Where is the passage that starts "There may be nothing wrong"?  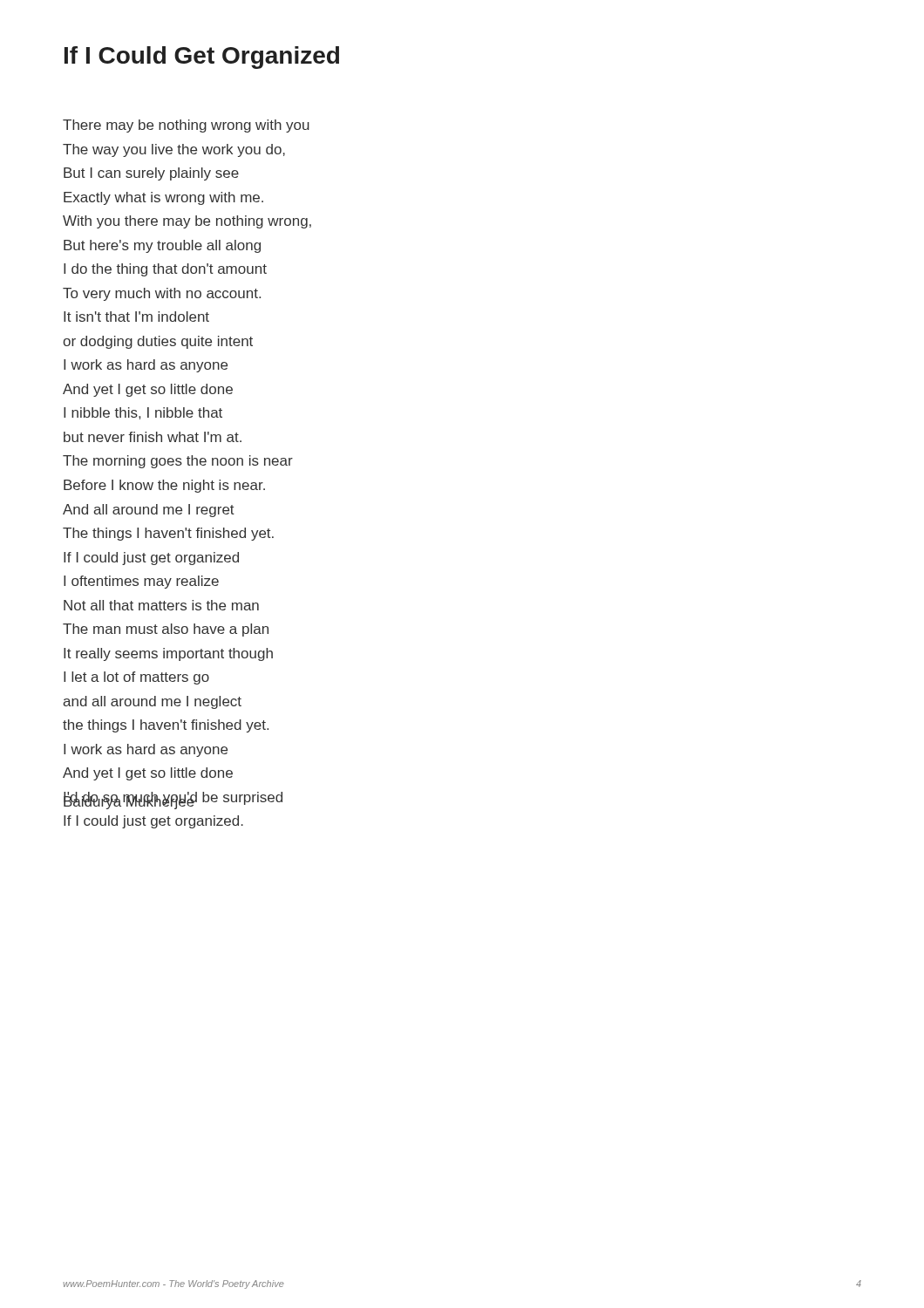pos(188,473)
